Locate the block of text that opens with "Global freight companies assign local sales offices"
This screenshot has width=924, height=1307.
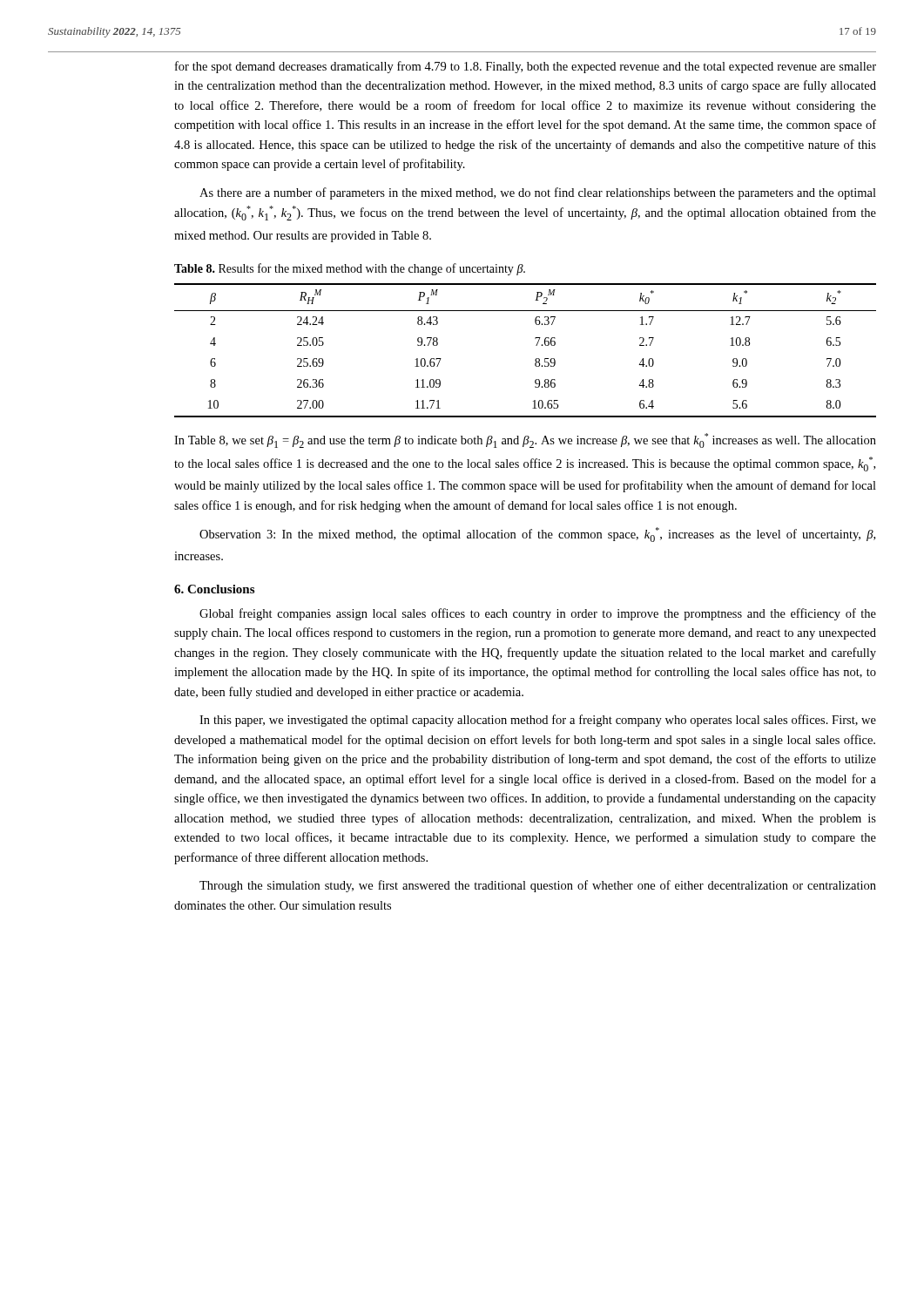[x=525, y=653]
